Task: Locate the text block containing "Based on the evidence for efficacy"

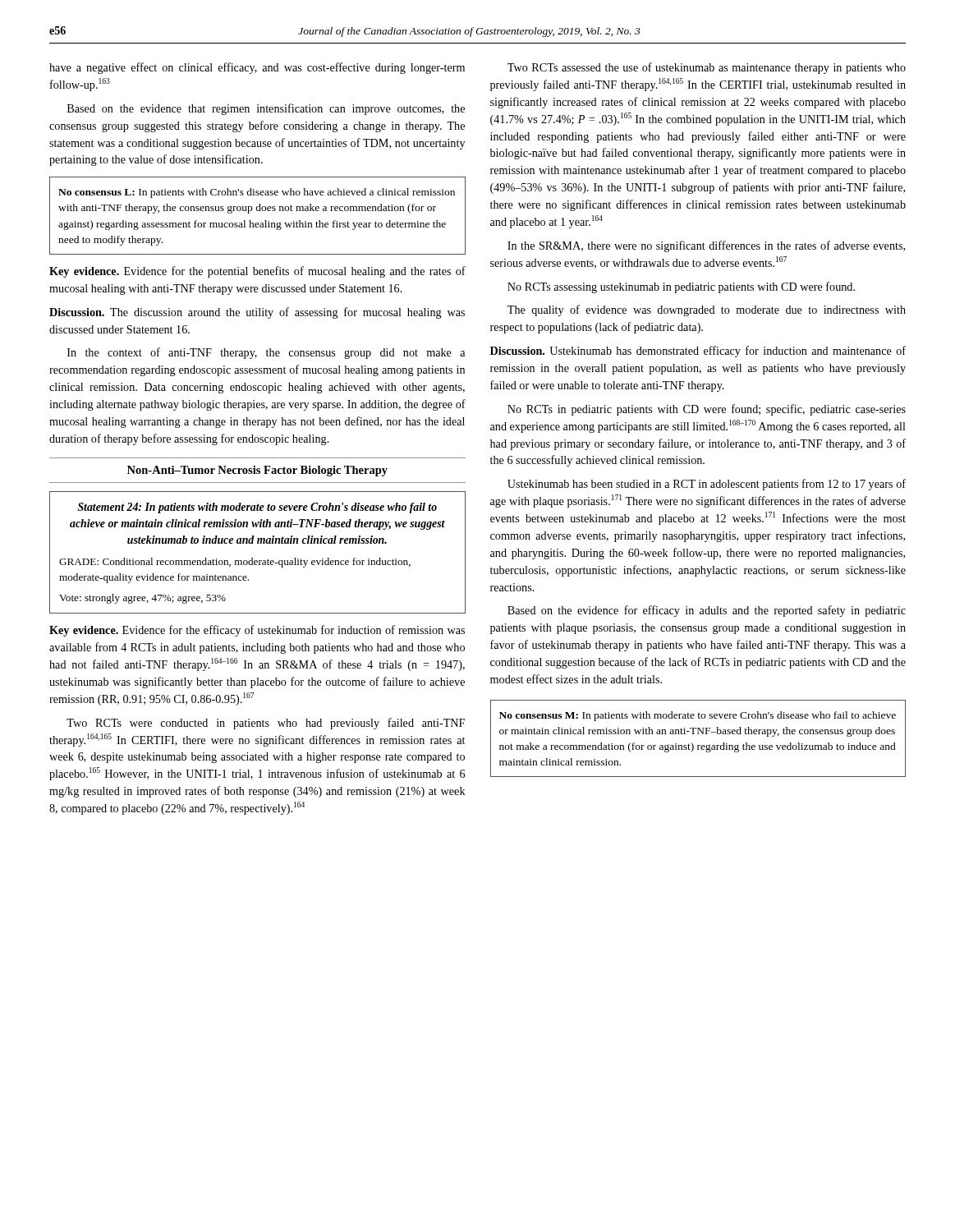Action: point(698,645)
